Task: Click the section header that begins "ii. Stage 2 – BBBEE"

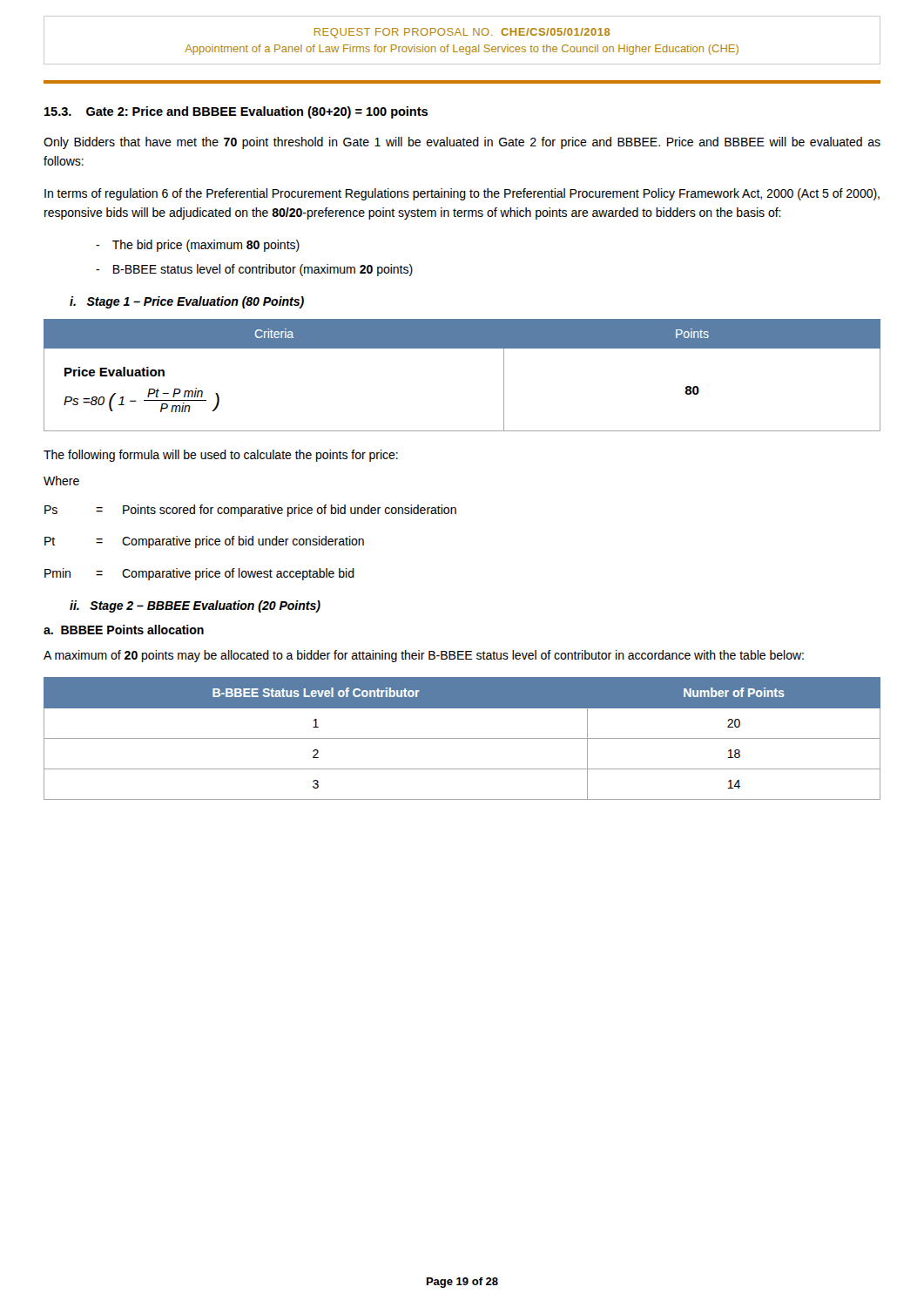Action: (195, 605)
